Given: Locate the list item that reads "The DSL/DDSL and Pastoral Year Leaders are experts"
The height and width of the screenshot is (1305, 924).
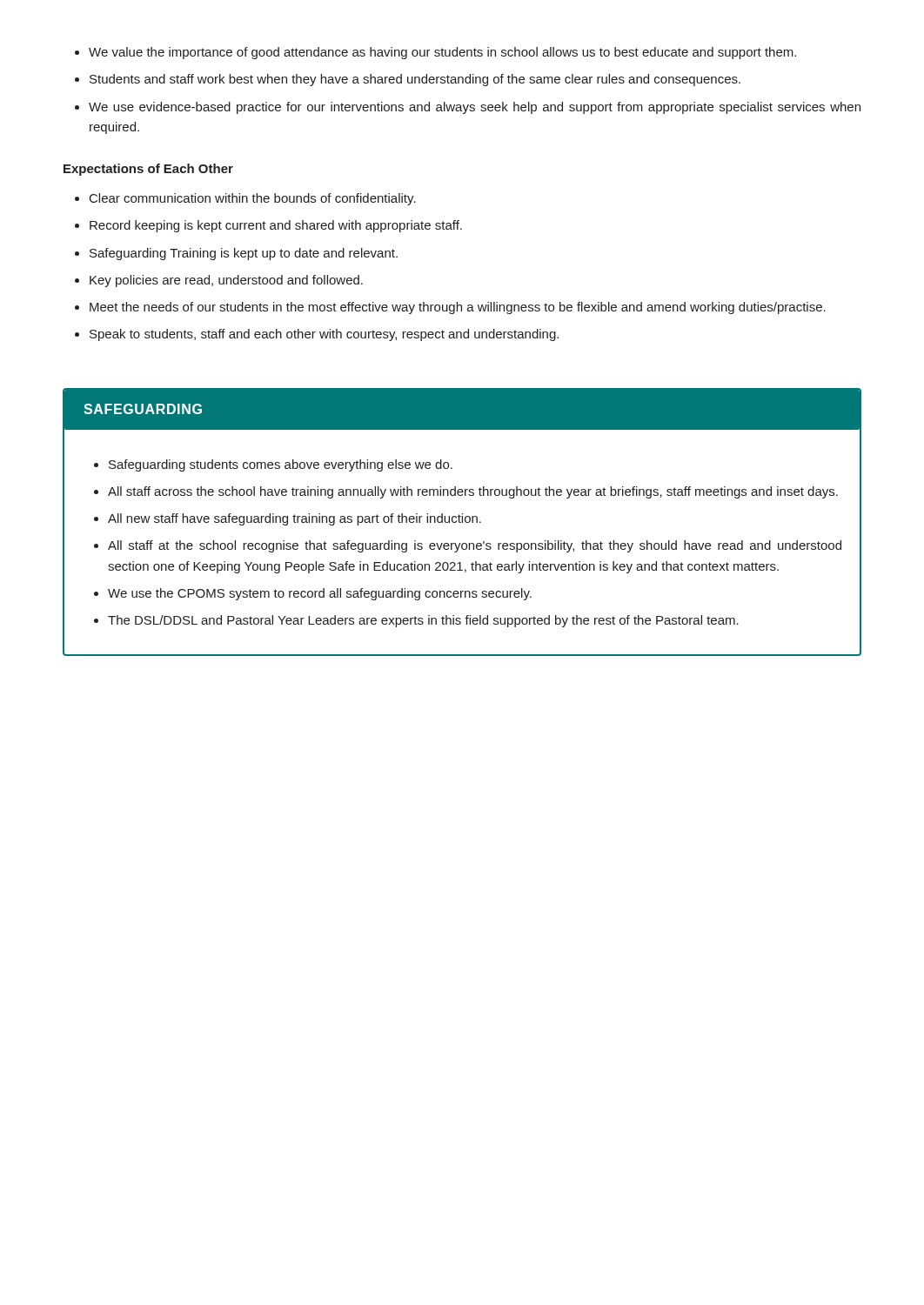Looking at the screenshot, I should [424, 620].
